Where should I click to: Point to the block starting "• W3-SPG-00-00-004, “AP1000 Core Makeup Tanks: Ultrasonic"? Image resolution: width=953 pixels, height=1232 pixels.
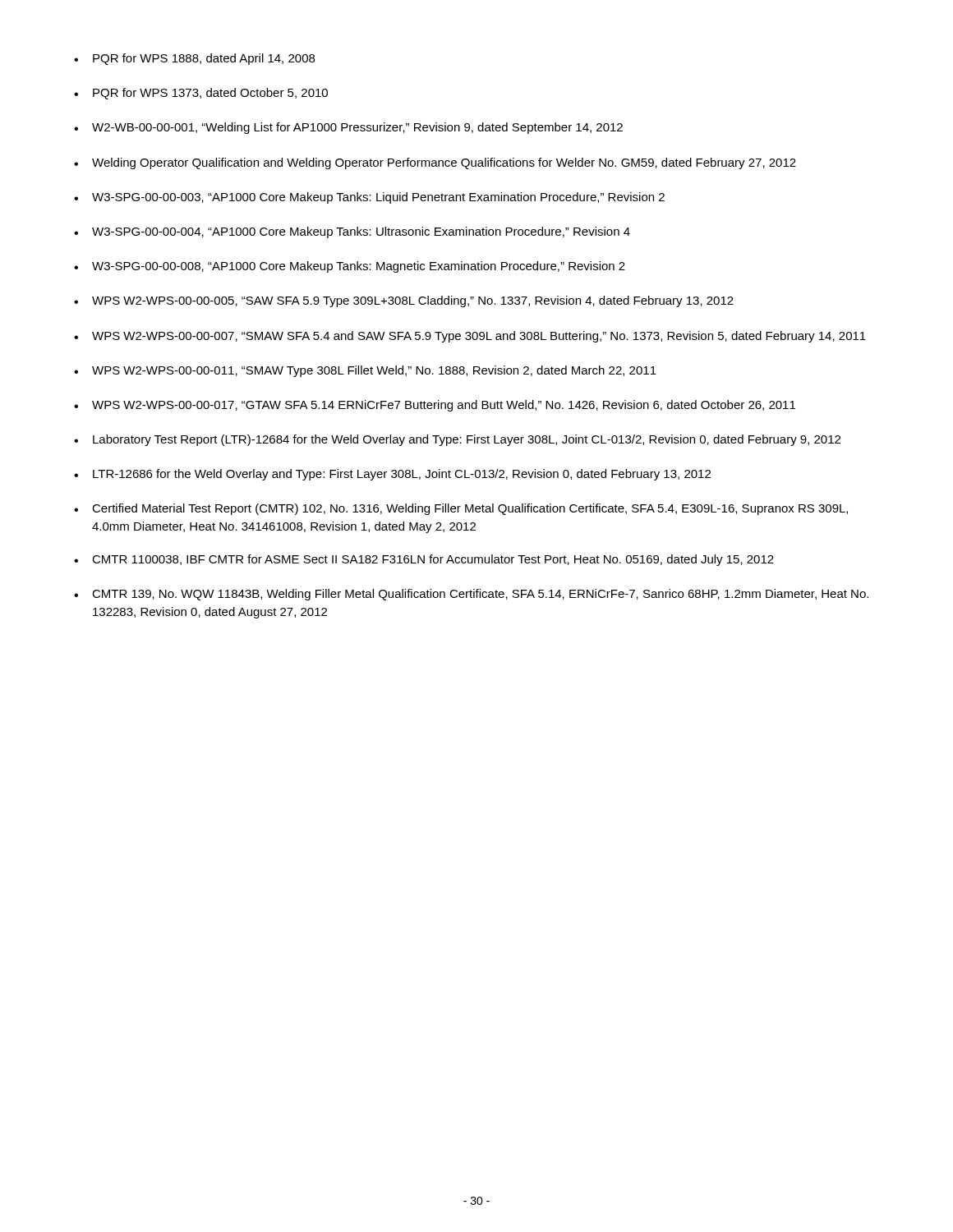pos(352,232)
